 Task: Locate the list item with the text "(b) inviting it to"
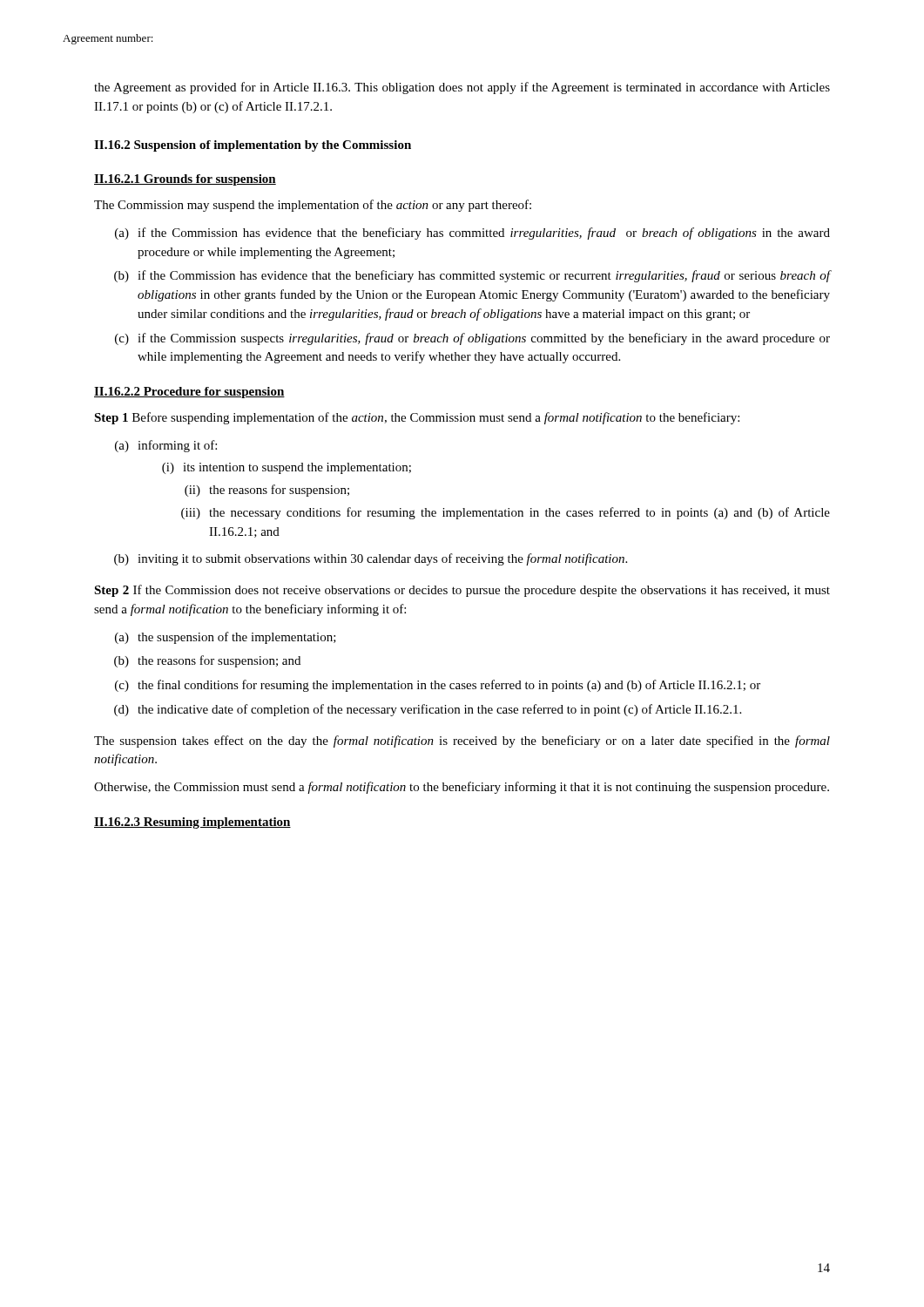click(x=462, y=559)
